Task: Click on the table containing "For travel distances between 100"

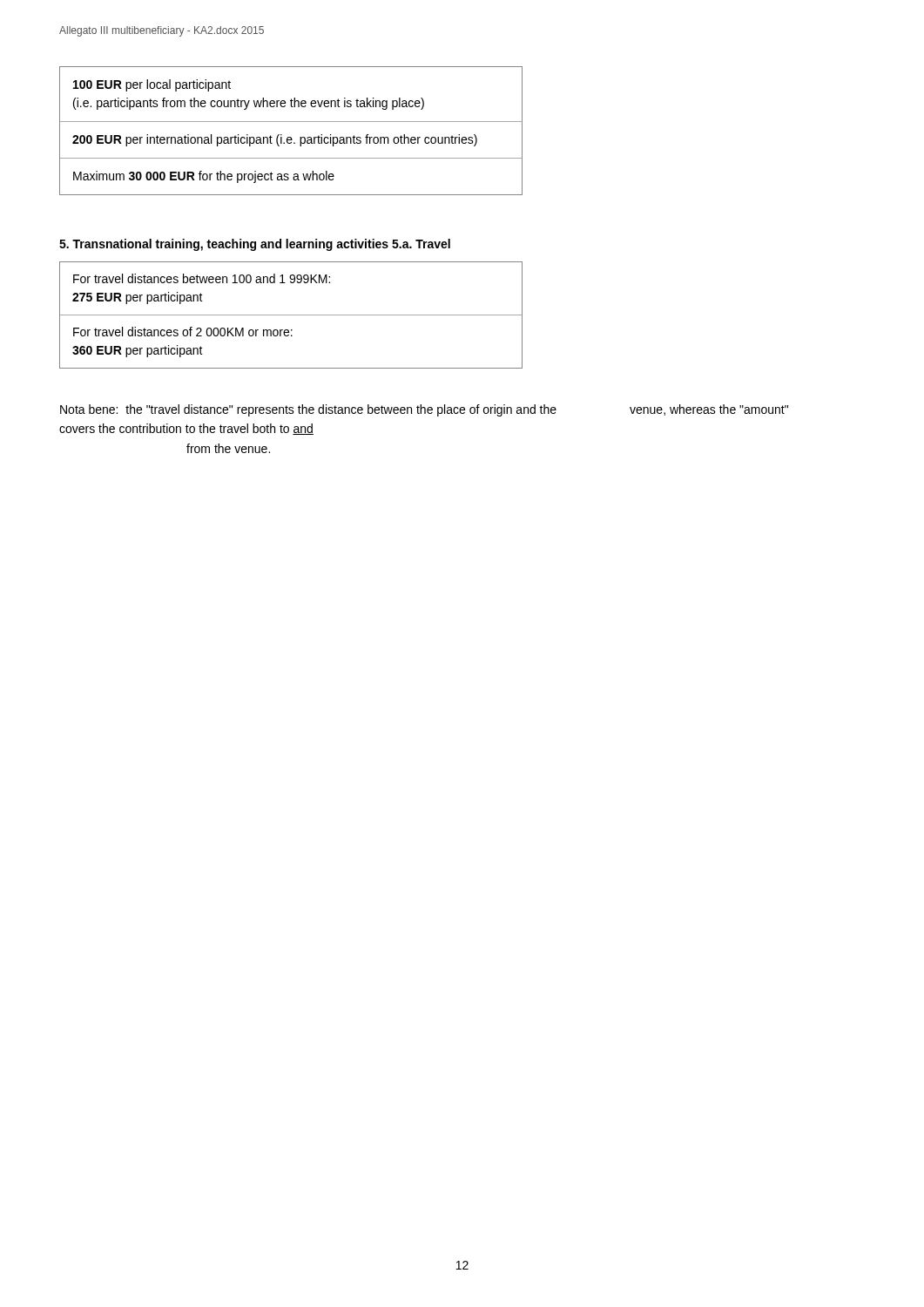Action: (291, 315)
